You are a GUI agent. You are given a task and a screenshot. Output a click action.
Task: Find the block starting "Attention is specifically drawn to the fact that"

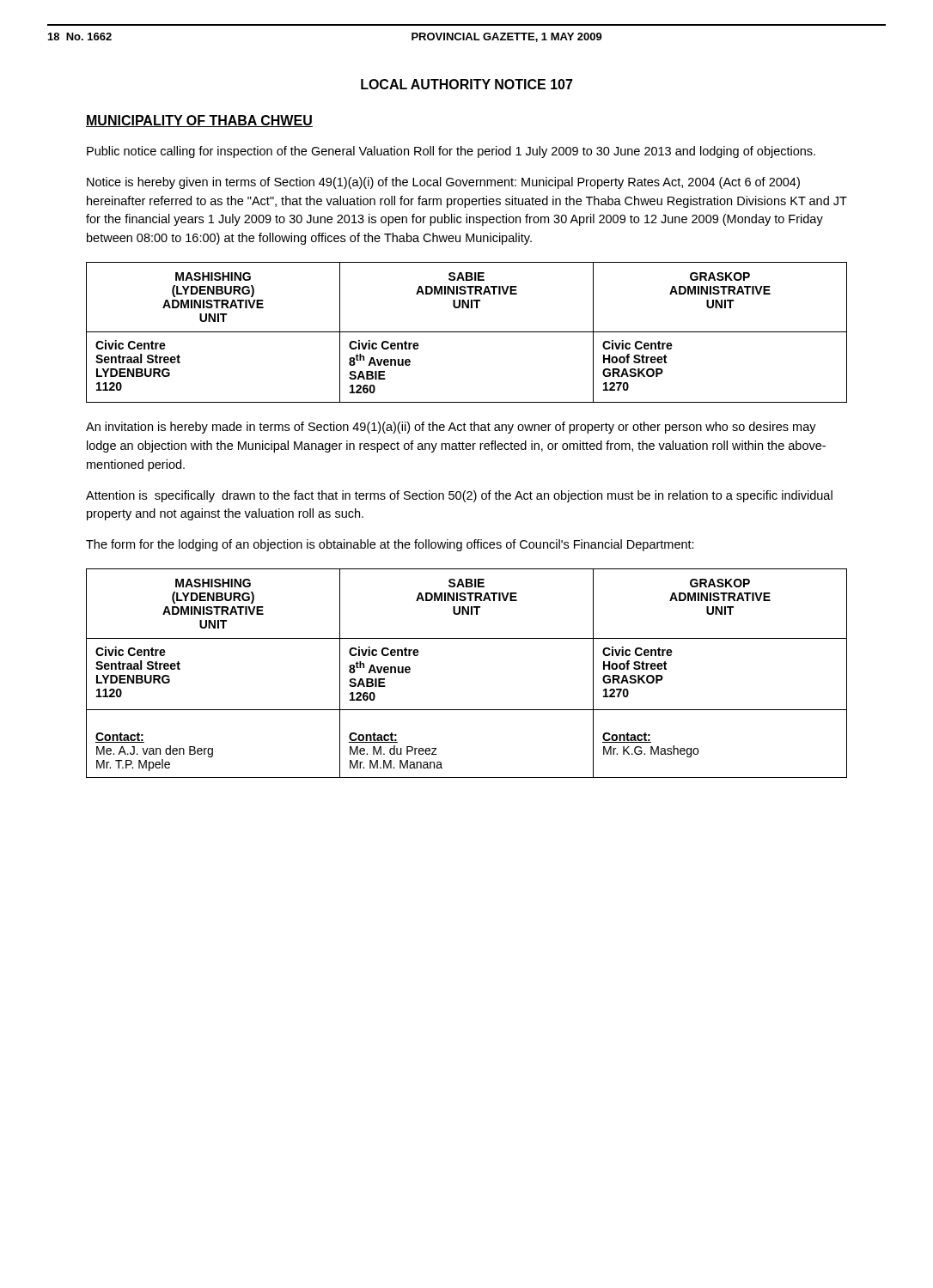click(460, 505)
